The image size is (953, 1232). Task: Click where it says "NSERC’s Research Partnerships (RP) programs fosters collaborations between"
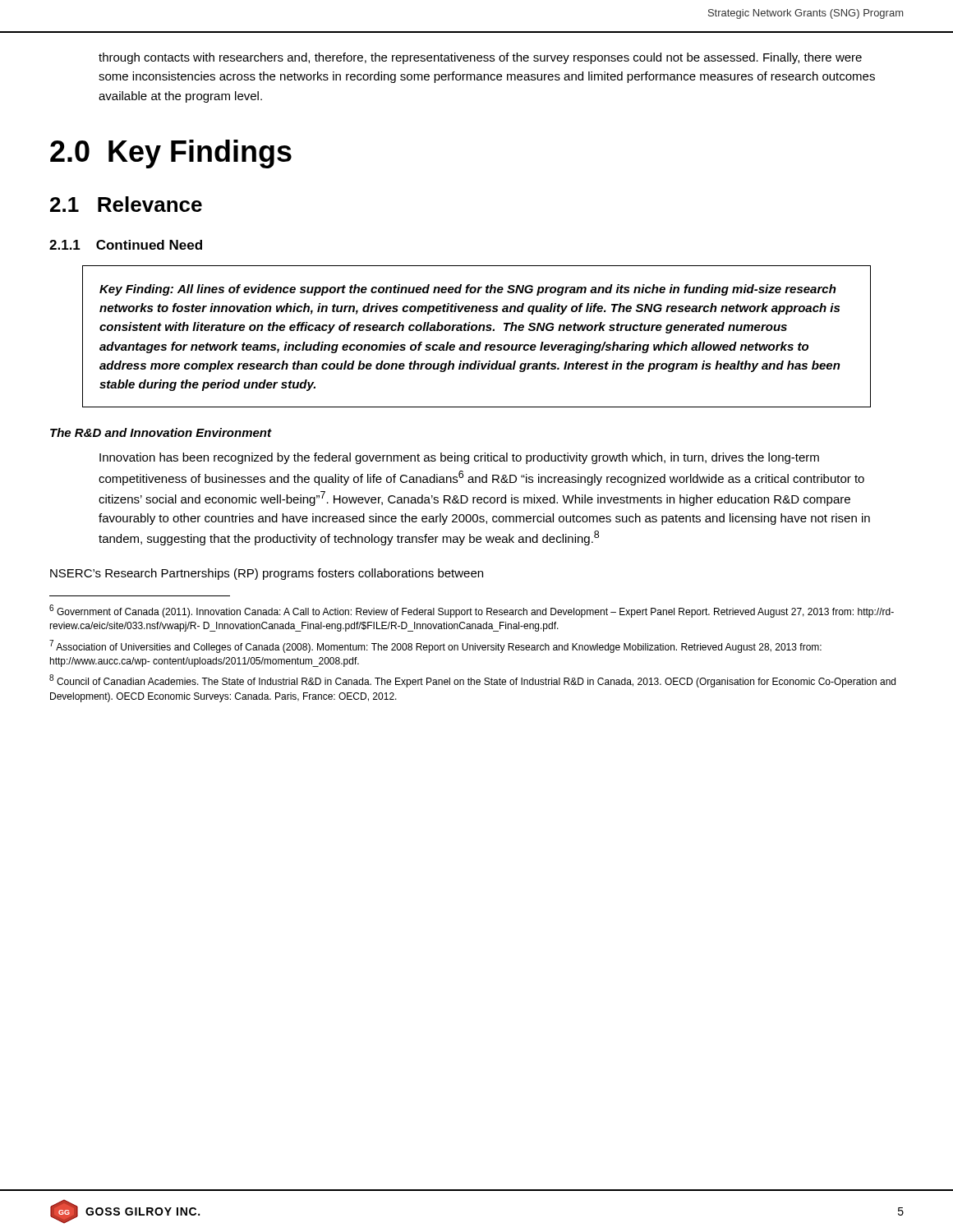[267, 572]
